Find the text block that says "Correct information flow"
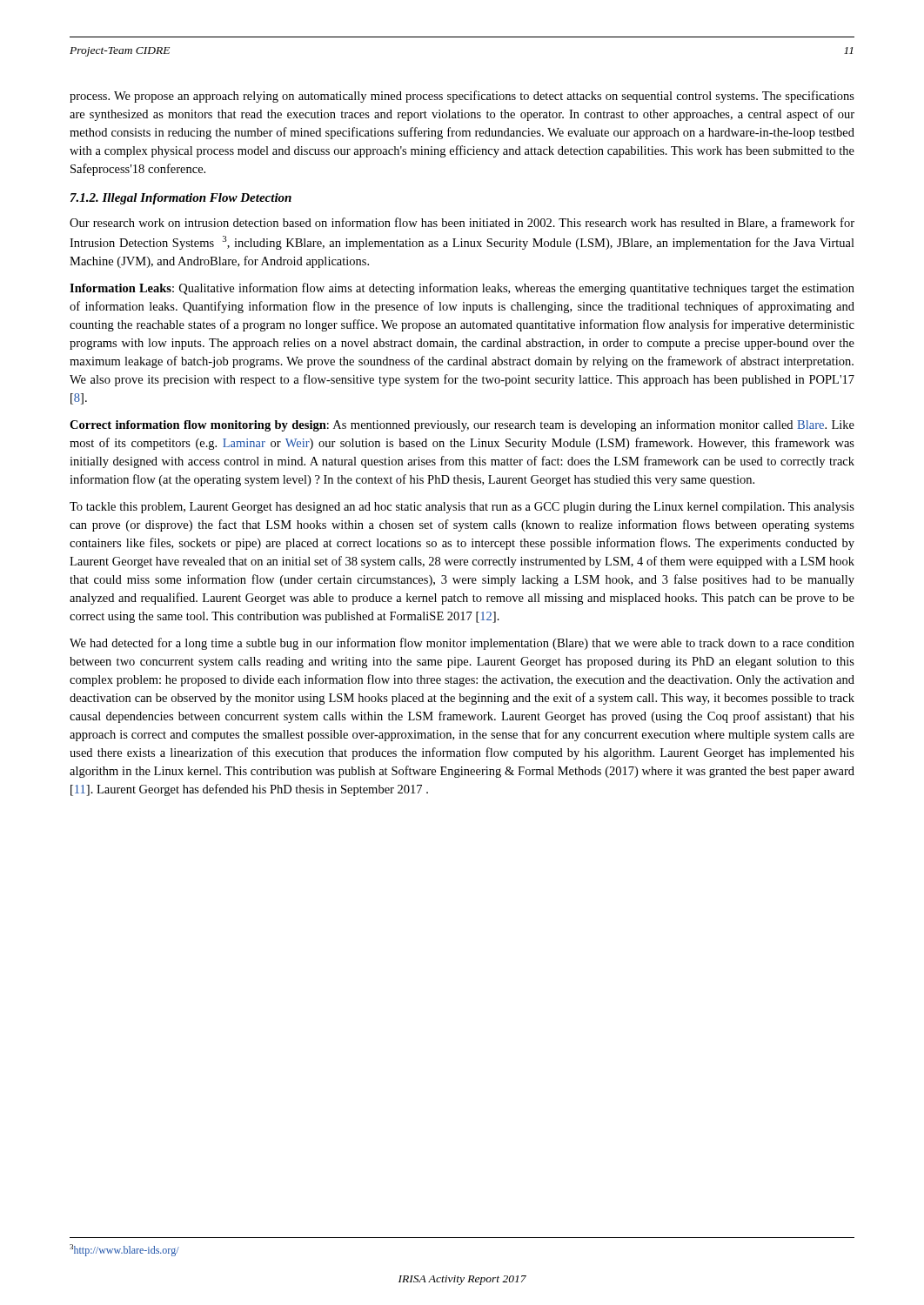This screenshot has height=1305, width=924. [462, 453]
